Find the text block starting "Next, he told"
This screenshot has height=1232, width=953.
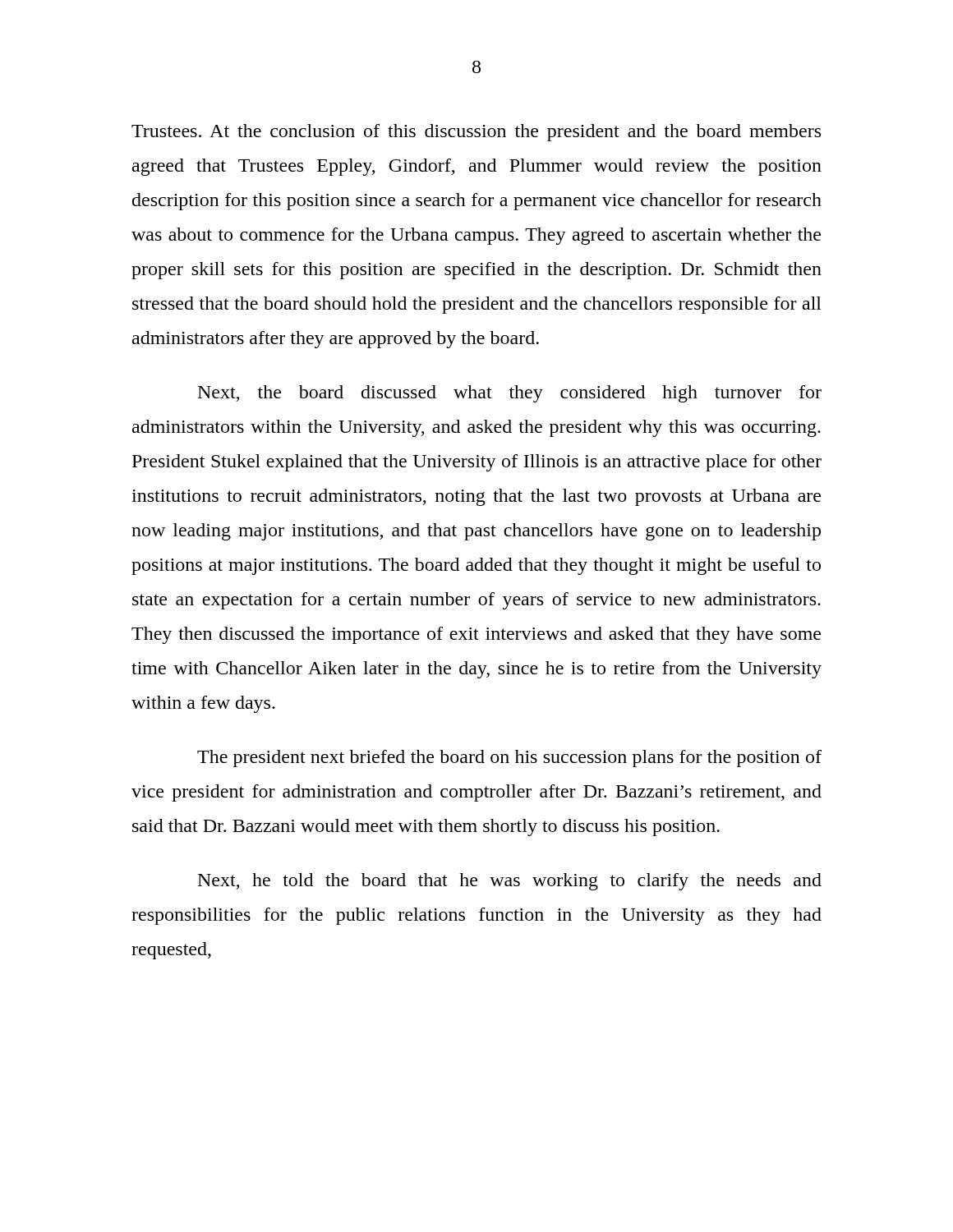coord(476,914)
